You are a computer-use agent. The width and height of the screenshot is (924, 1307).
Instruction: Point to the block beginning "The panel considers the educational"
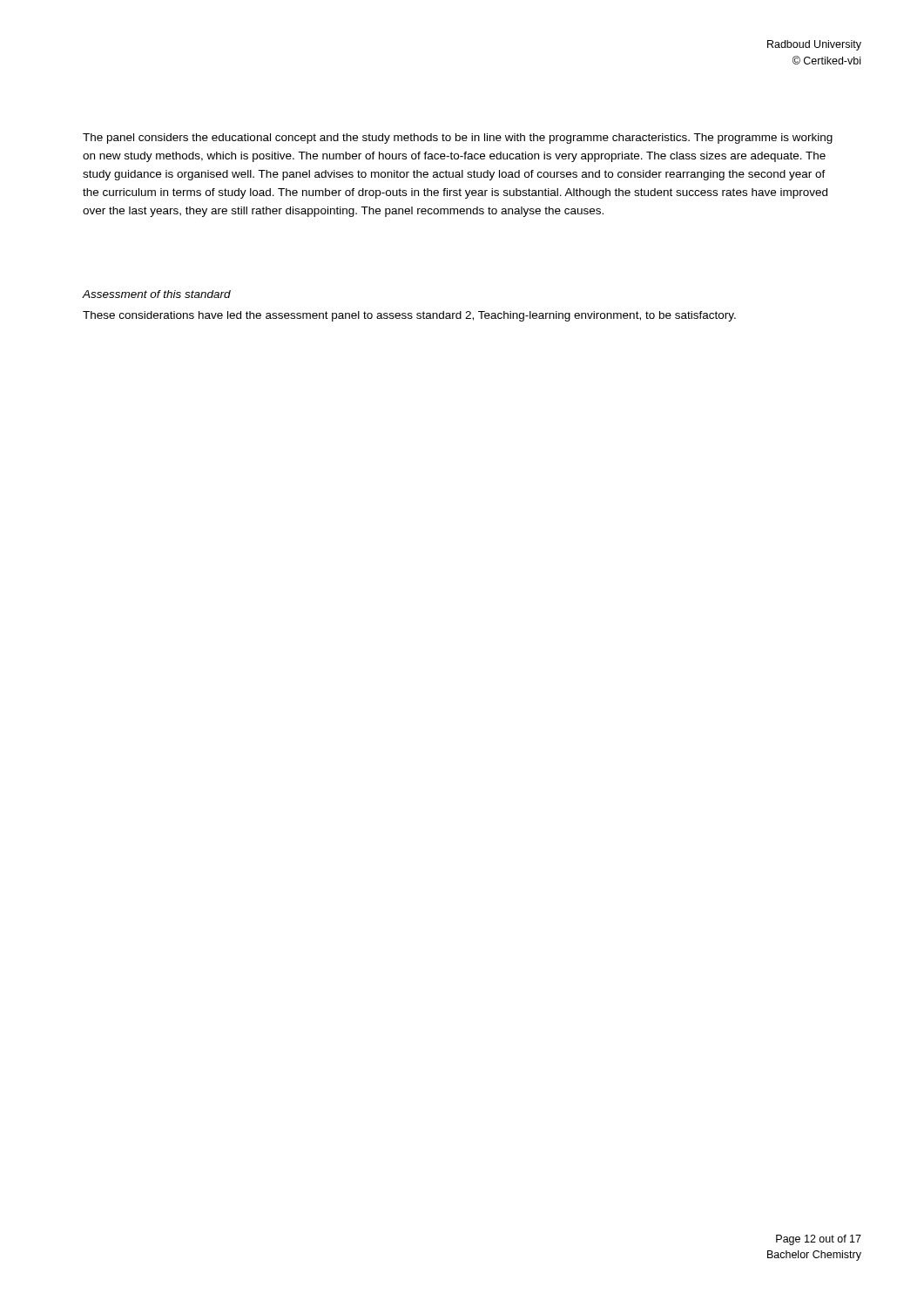point(458,174)
